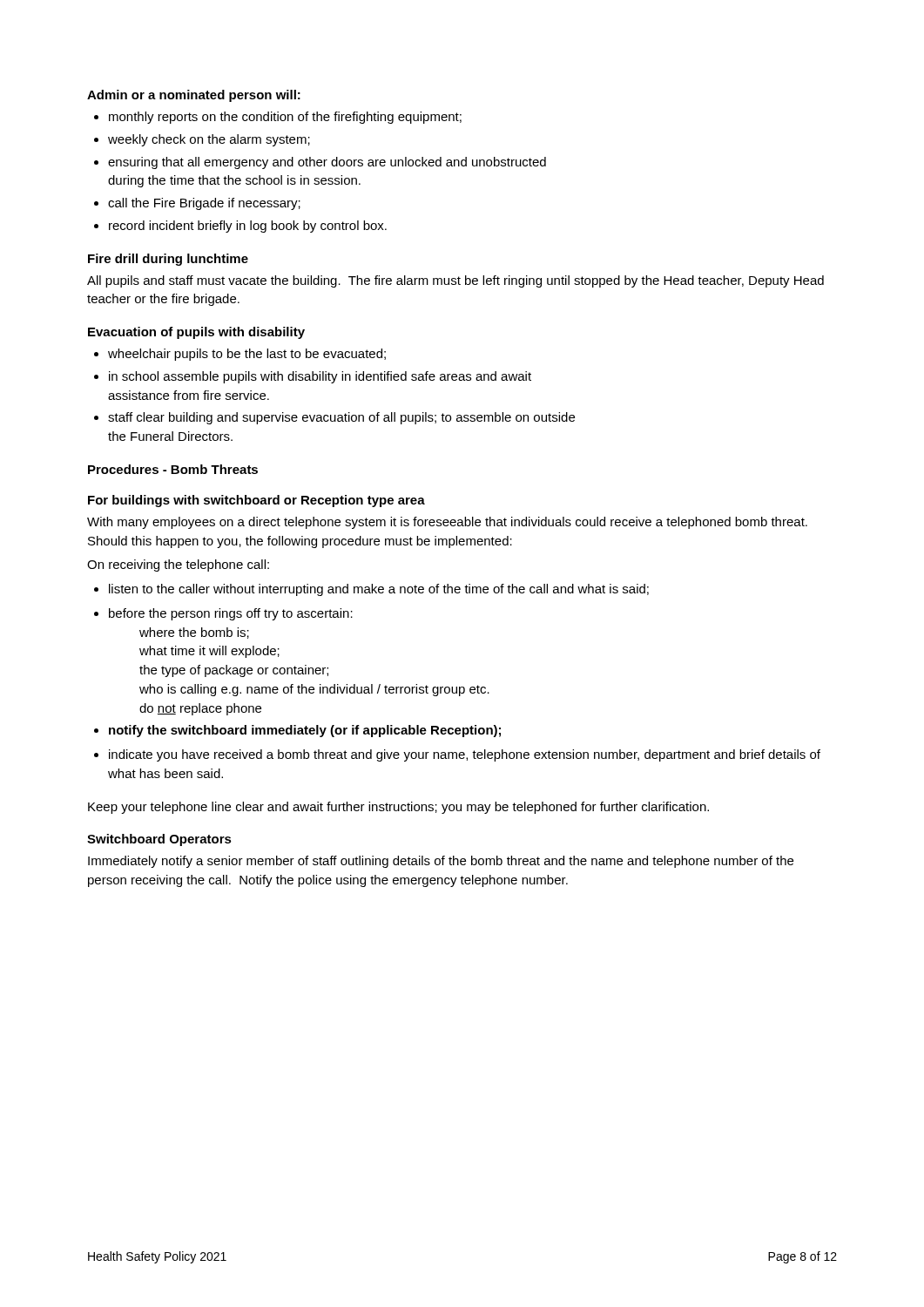Select the text block that reads "With many employees"
The image size is (924, 1307).
pos(449,531)
